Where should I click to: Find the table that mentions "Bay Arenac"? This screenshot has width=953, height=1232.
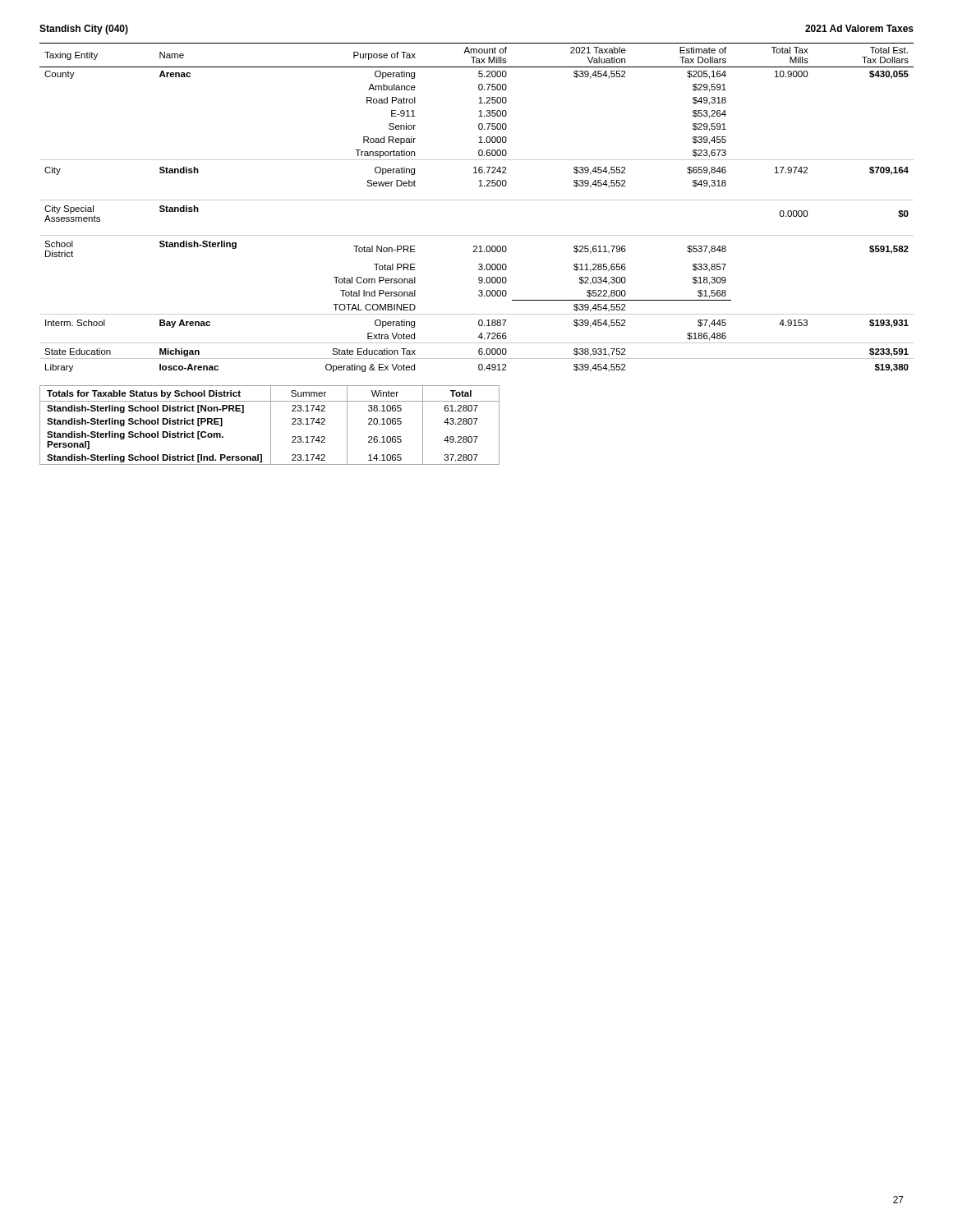point(476,204)
